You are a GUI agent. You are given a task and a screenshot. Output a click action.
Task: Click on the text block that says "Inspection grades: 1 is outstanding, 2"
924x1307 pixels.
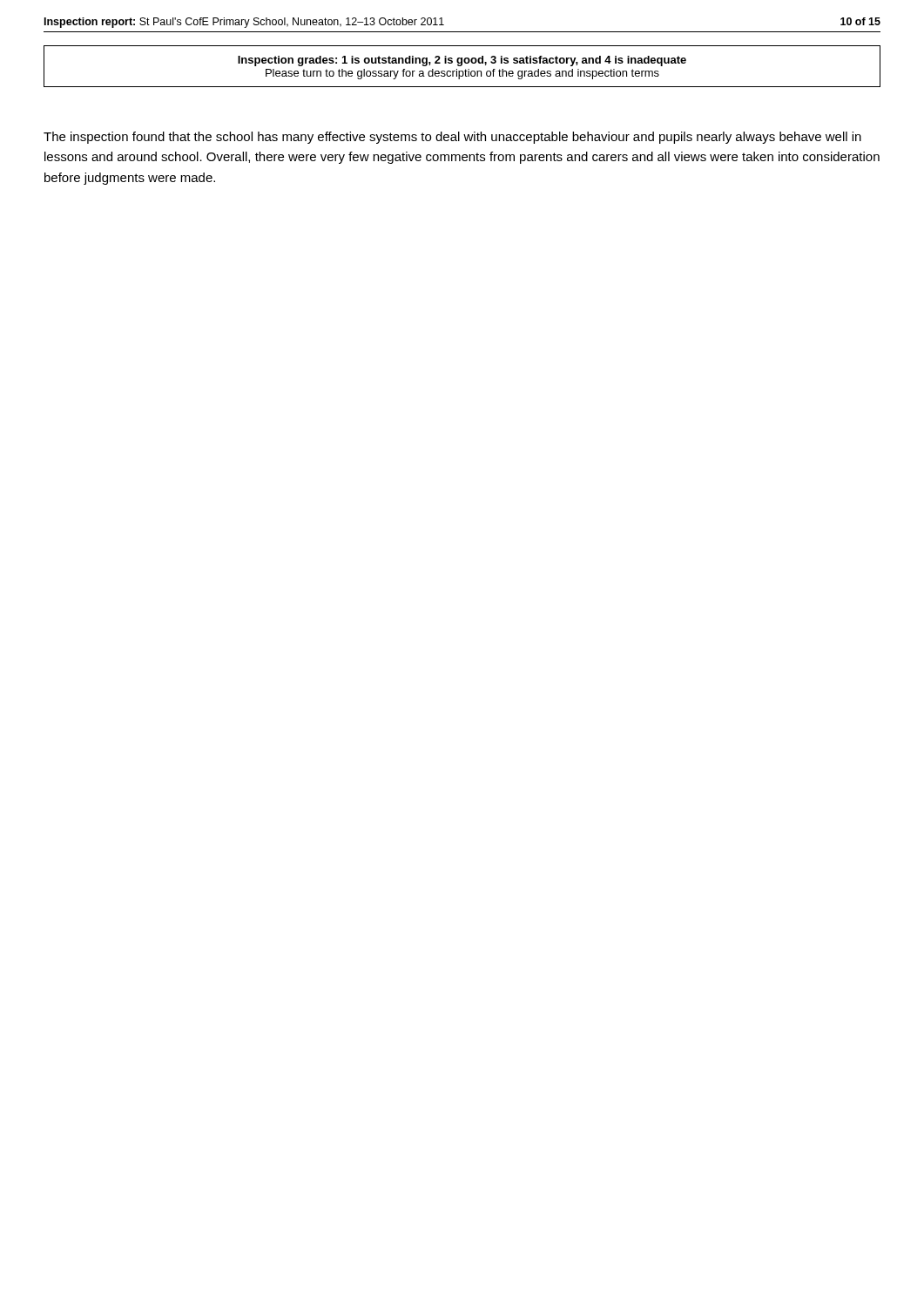point(462,66)
